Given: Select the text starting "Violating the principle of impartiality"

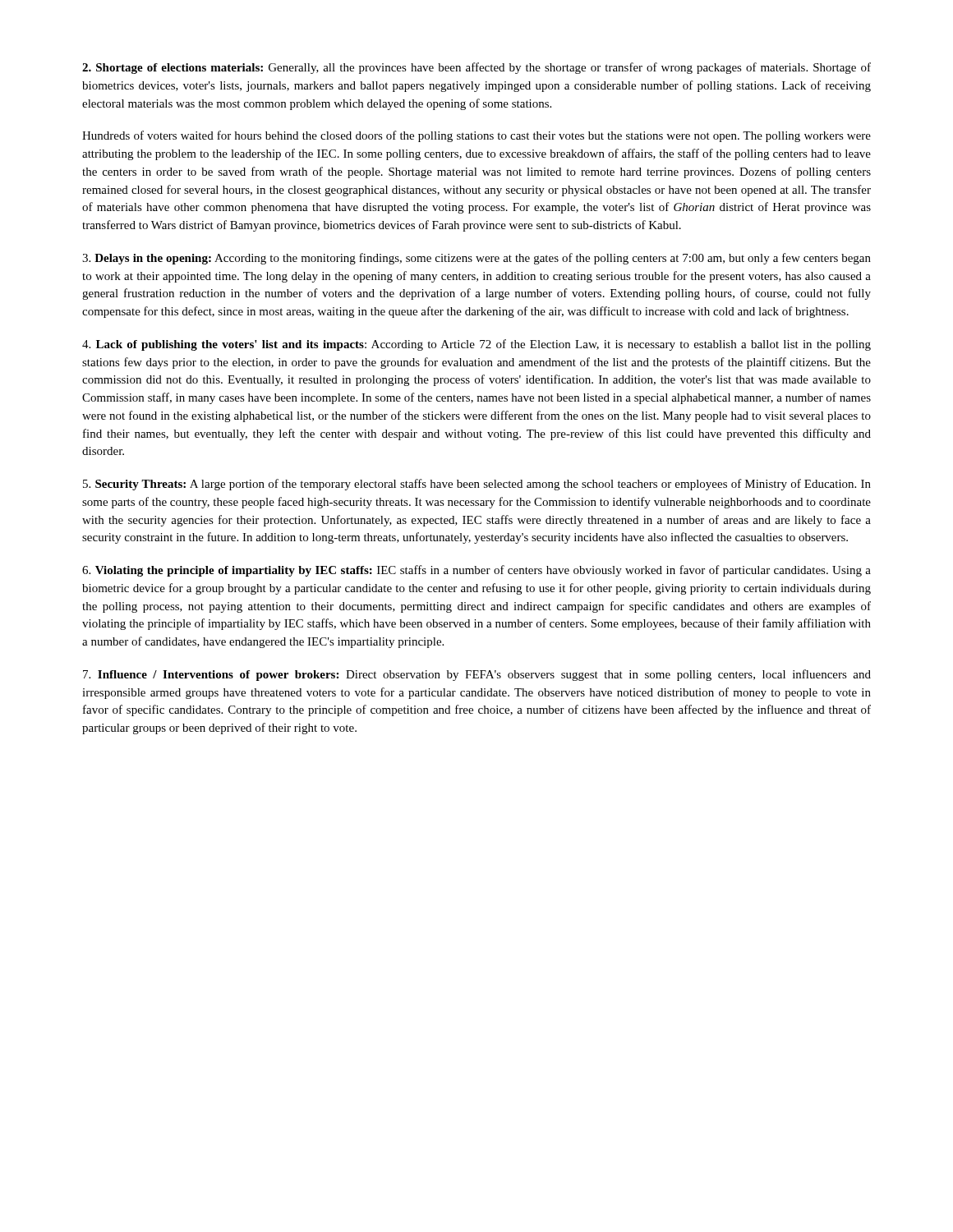Looking at the screenshot, I should point(476,606).
